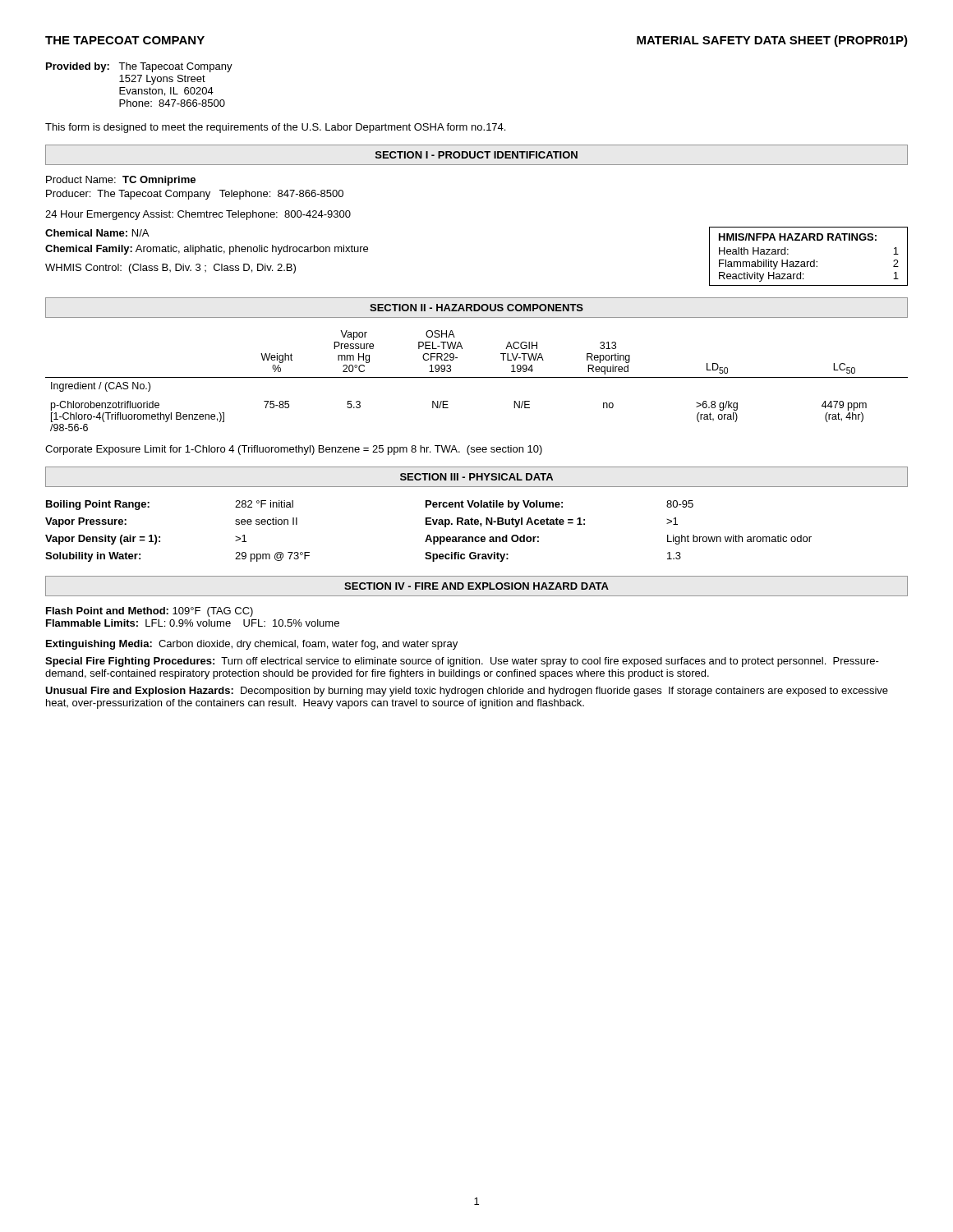Screen dimensions: 1232x953
Task: Select the text block containing "Corporate Exposure Limit for 1-Chloro 4 (Trifluoromethyl)"
Action: click(x=294, y=449)
